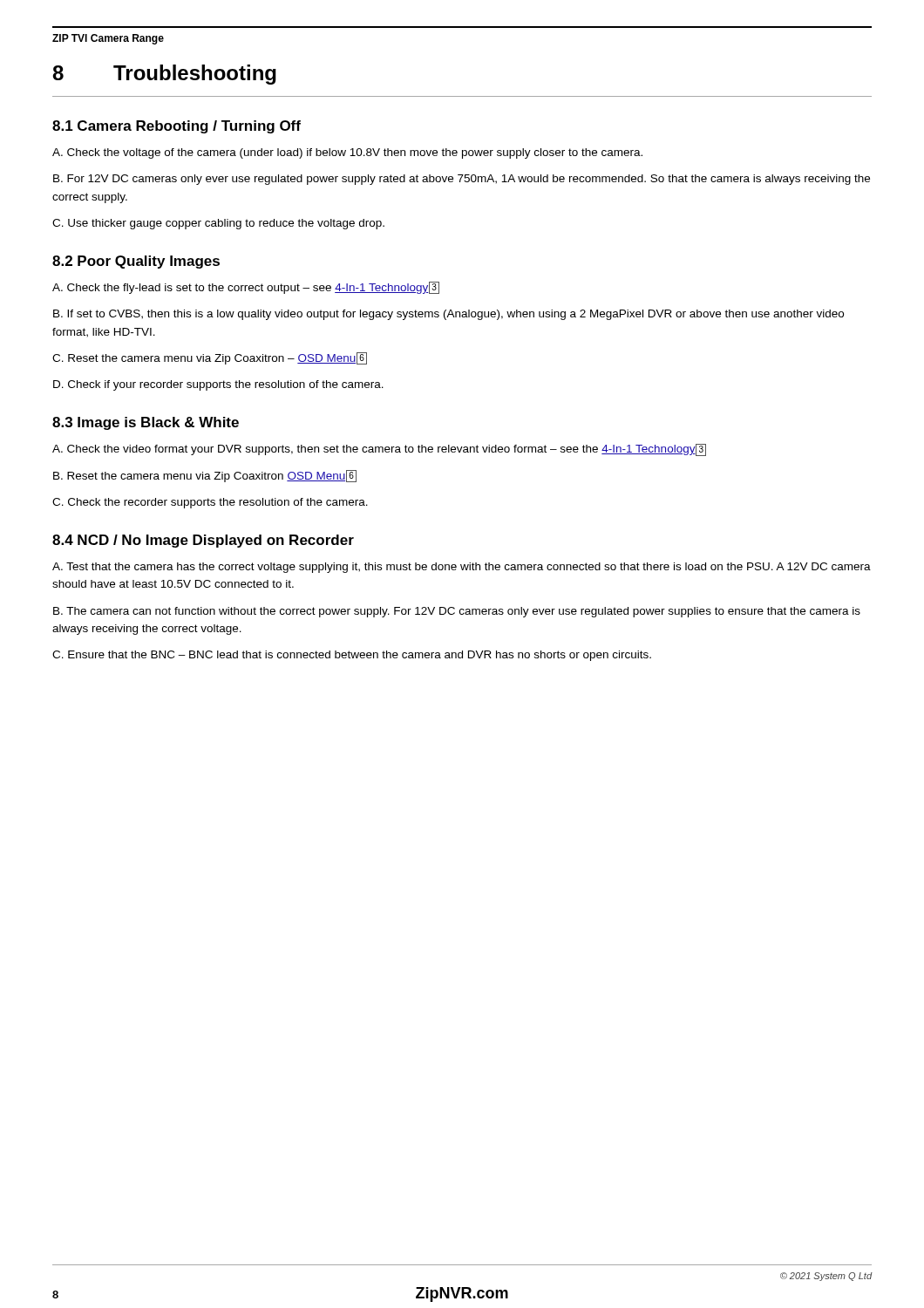Locate the text block containing "C. Check the recorder supports the"
The width and height of the screenshot is (924, 1308).
coord(210,502)
